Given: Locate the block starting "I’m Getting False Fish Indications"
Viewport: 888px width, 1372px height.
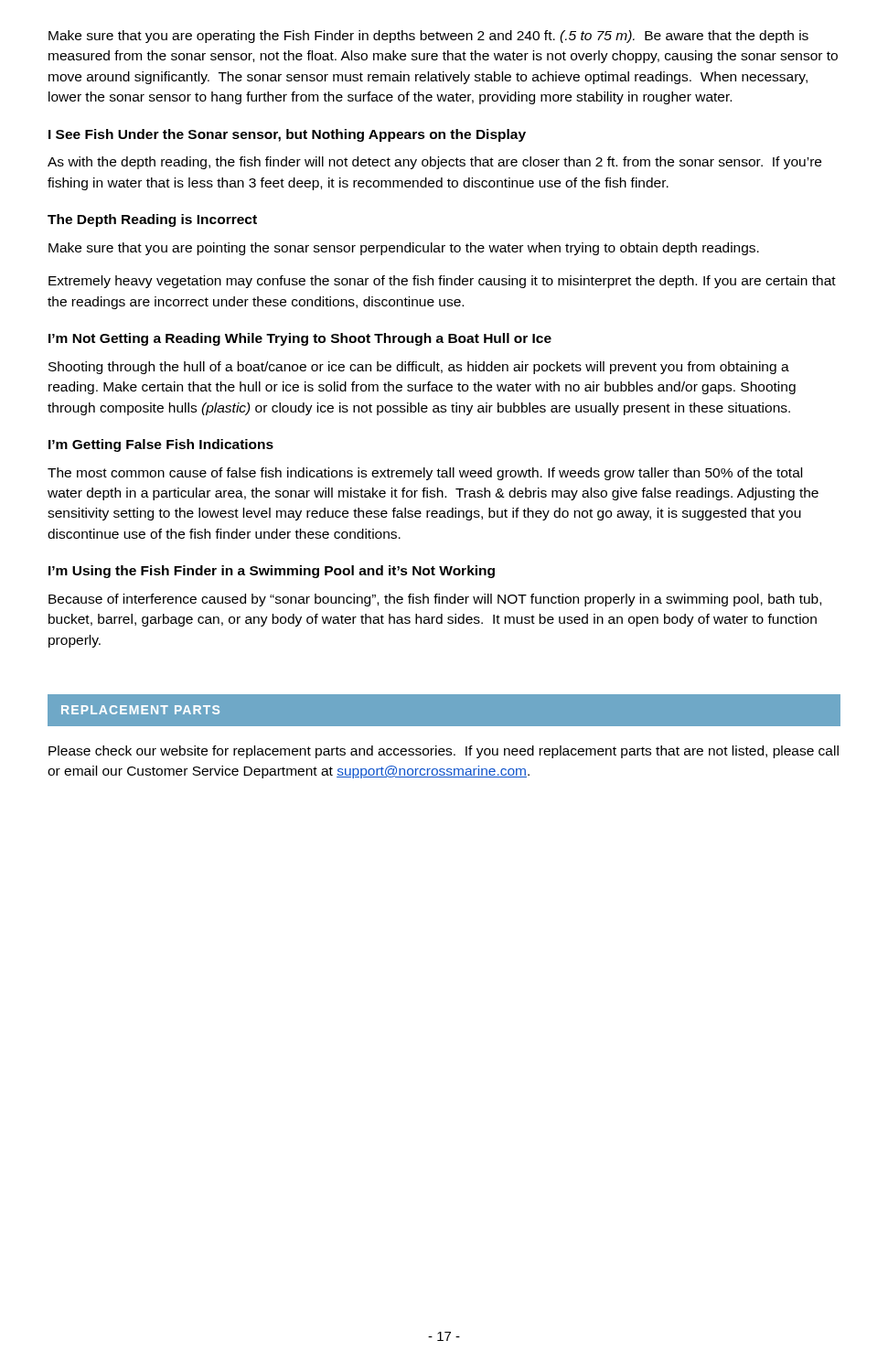Looking at the screenshot, I should (161, 444).
